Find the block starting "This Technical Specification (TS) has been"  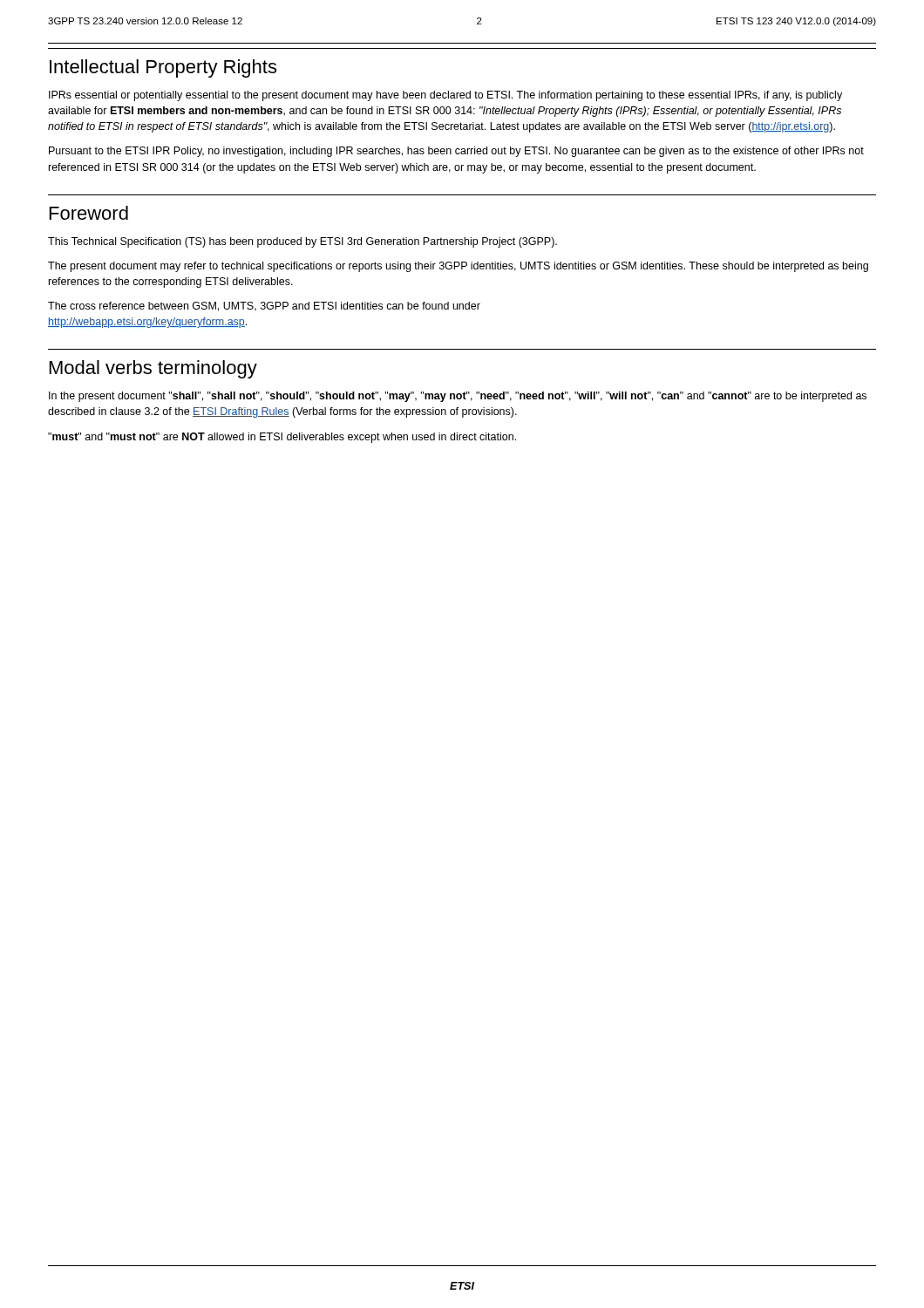click(x=303, y=241)
